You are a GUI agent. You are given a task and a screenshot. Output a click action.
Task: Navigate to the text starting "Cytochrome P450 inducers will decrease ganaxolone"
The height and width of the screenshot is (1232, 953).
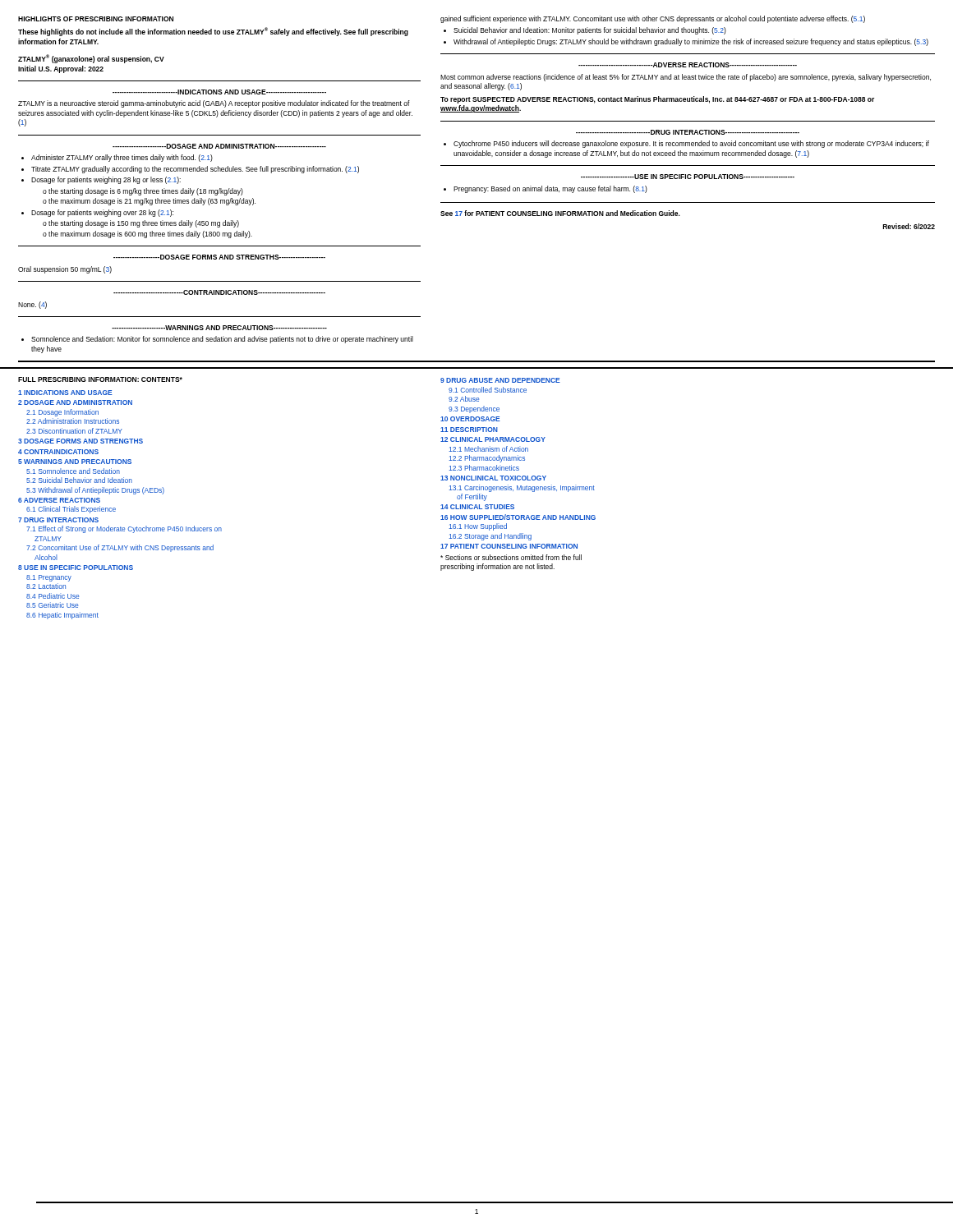pyautogui.click(x=688, y=149)
